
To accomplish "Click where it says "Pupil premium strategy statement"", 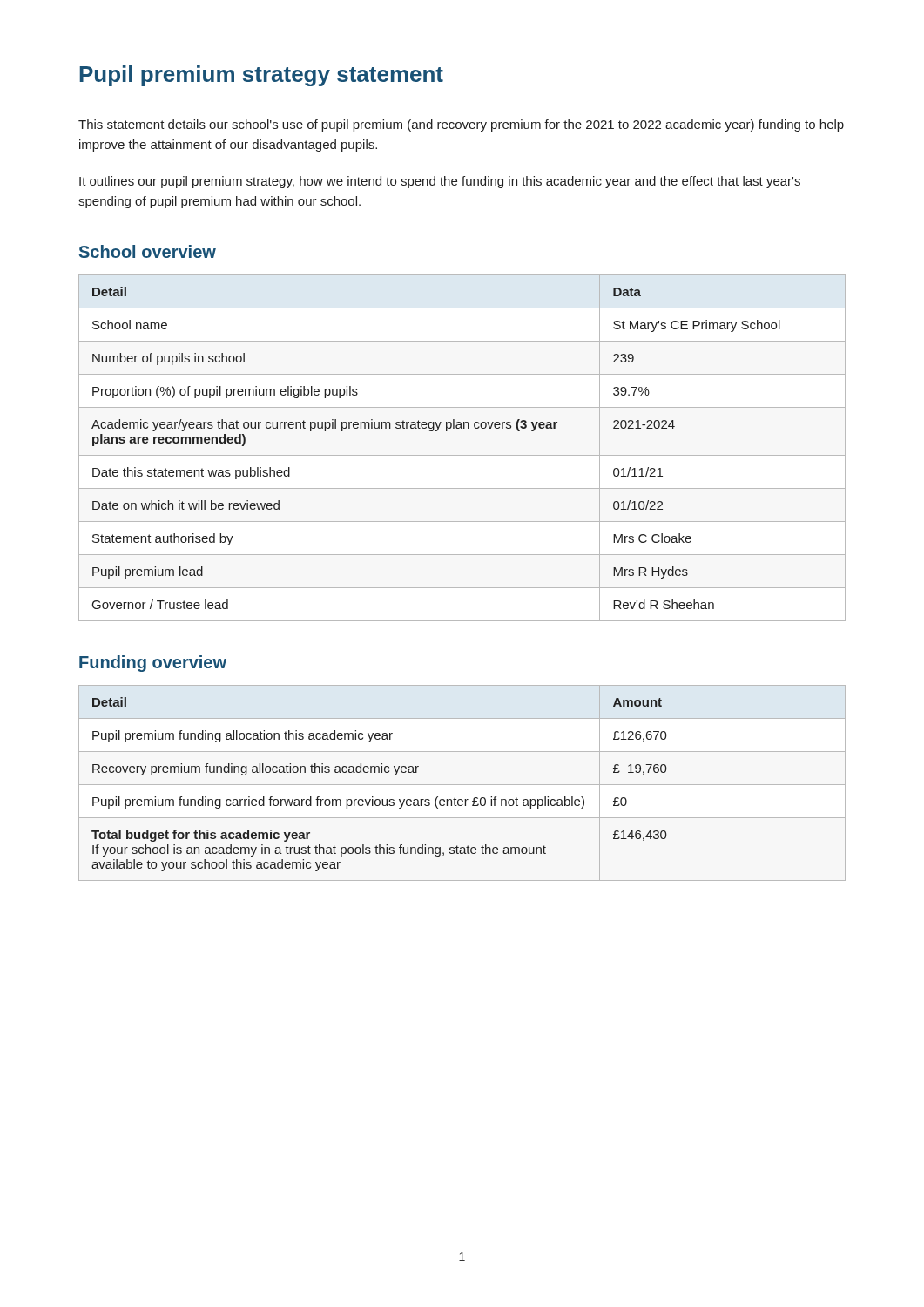I will 261,76.
